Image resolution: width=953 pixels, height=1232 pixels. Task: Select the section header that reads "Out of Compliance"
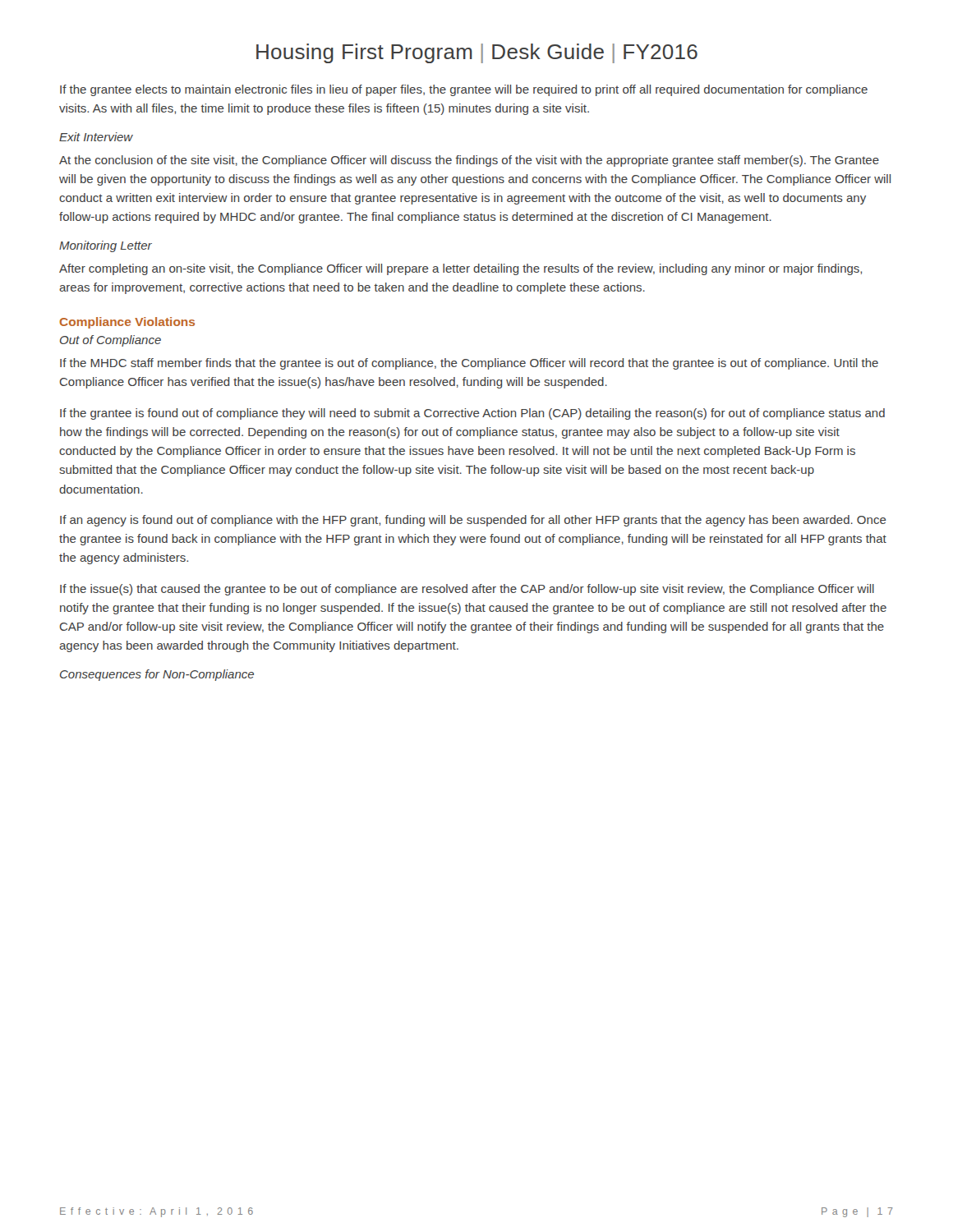(x=110, y=340)
